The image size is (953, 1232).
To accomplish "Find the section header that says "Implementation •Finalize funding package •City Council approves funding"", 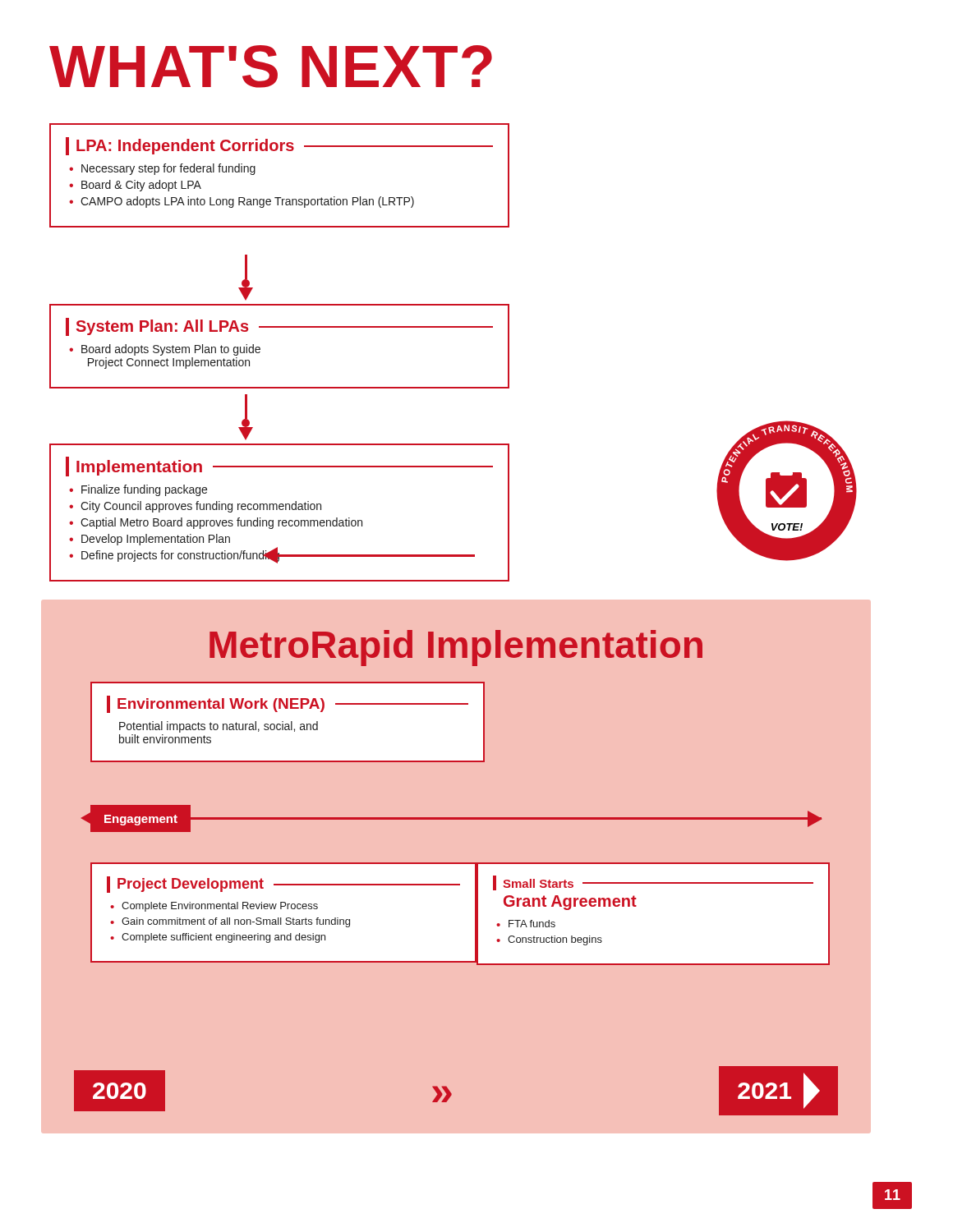I will pos(279,510).
